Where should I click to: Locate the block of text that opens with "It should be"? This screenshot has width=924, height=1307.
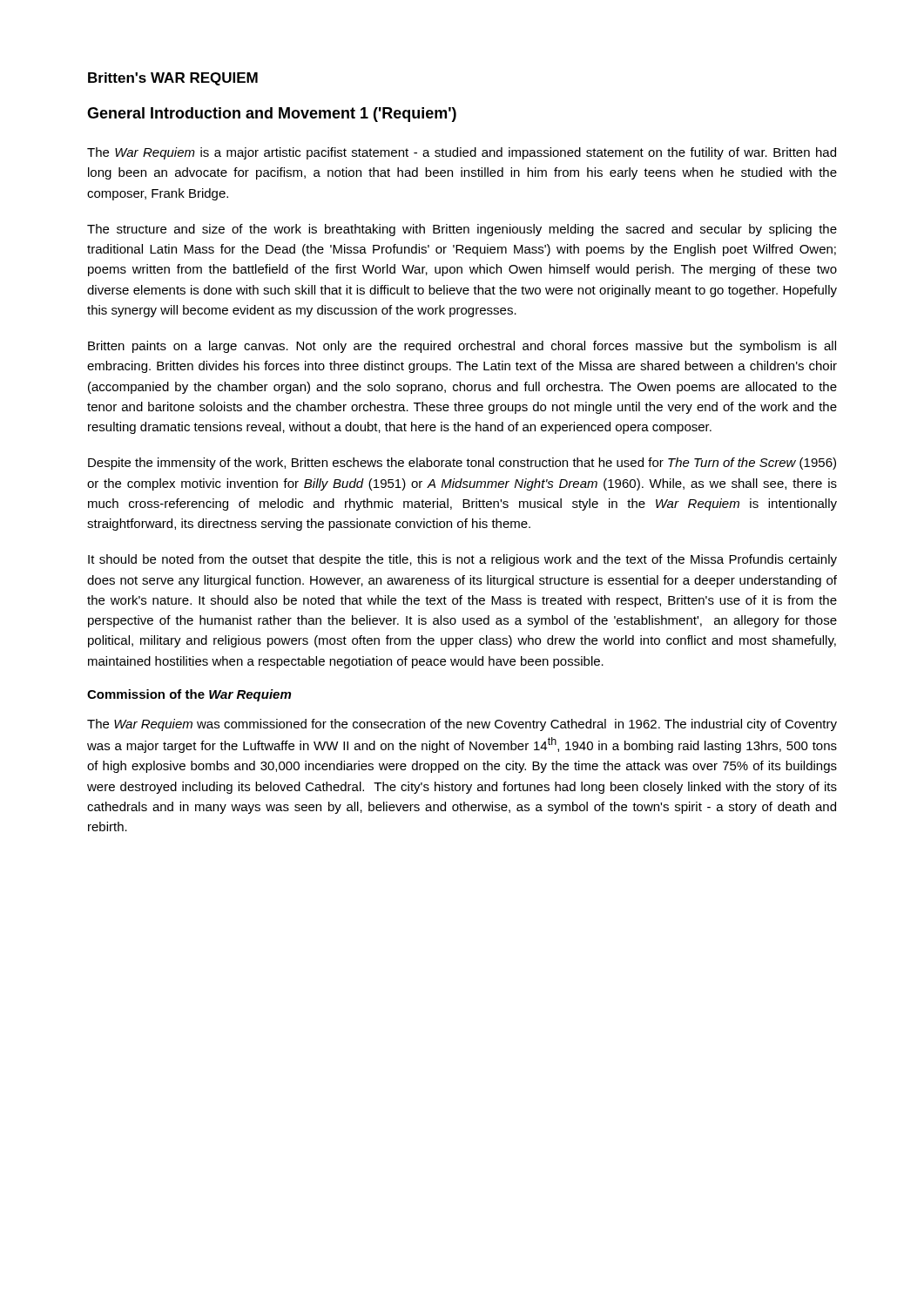tap(462, 610)
